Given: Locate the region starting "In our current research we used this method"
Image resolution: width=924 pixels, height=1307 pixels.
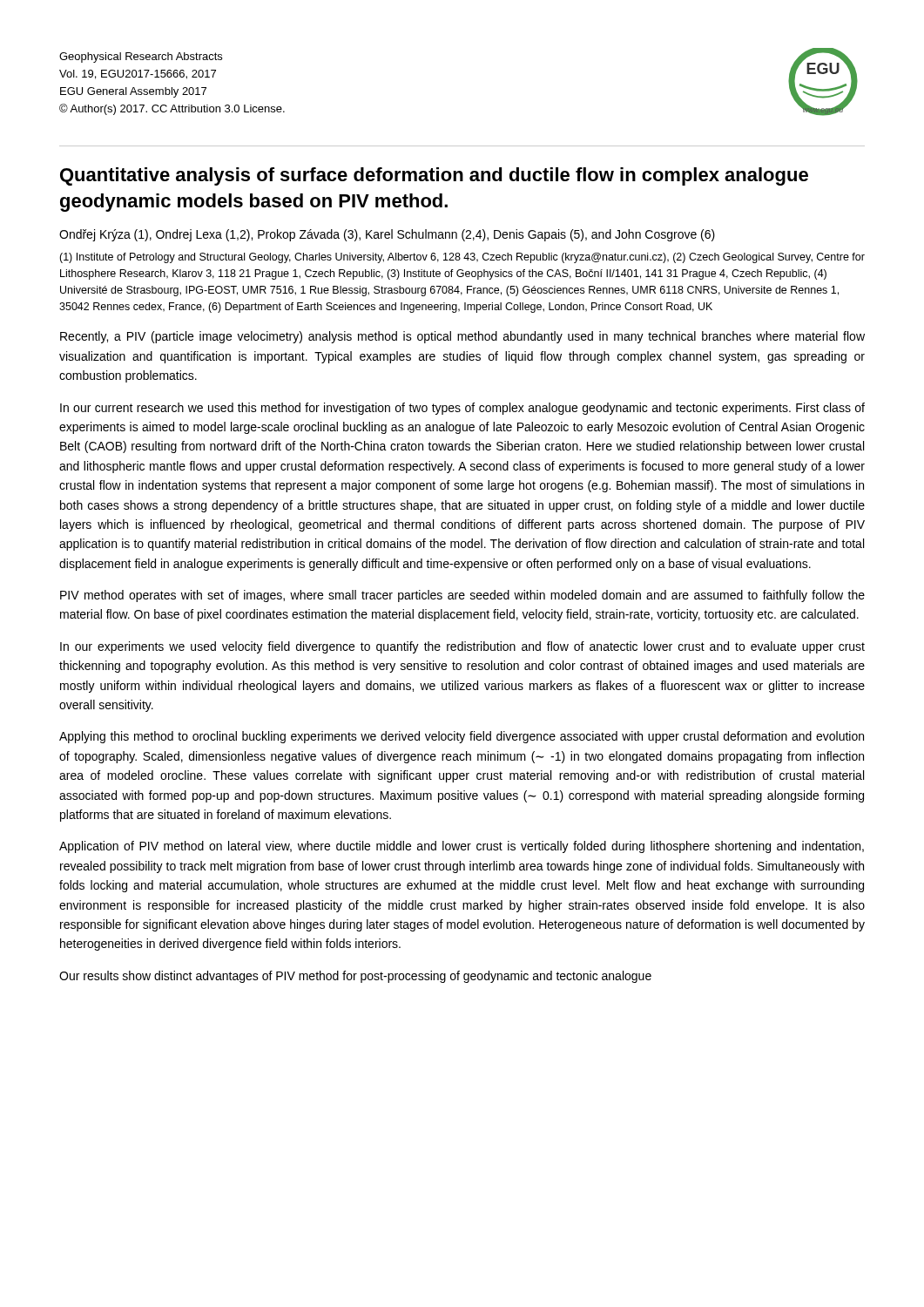Looking at the screenshot, I should tap(462, 485).
